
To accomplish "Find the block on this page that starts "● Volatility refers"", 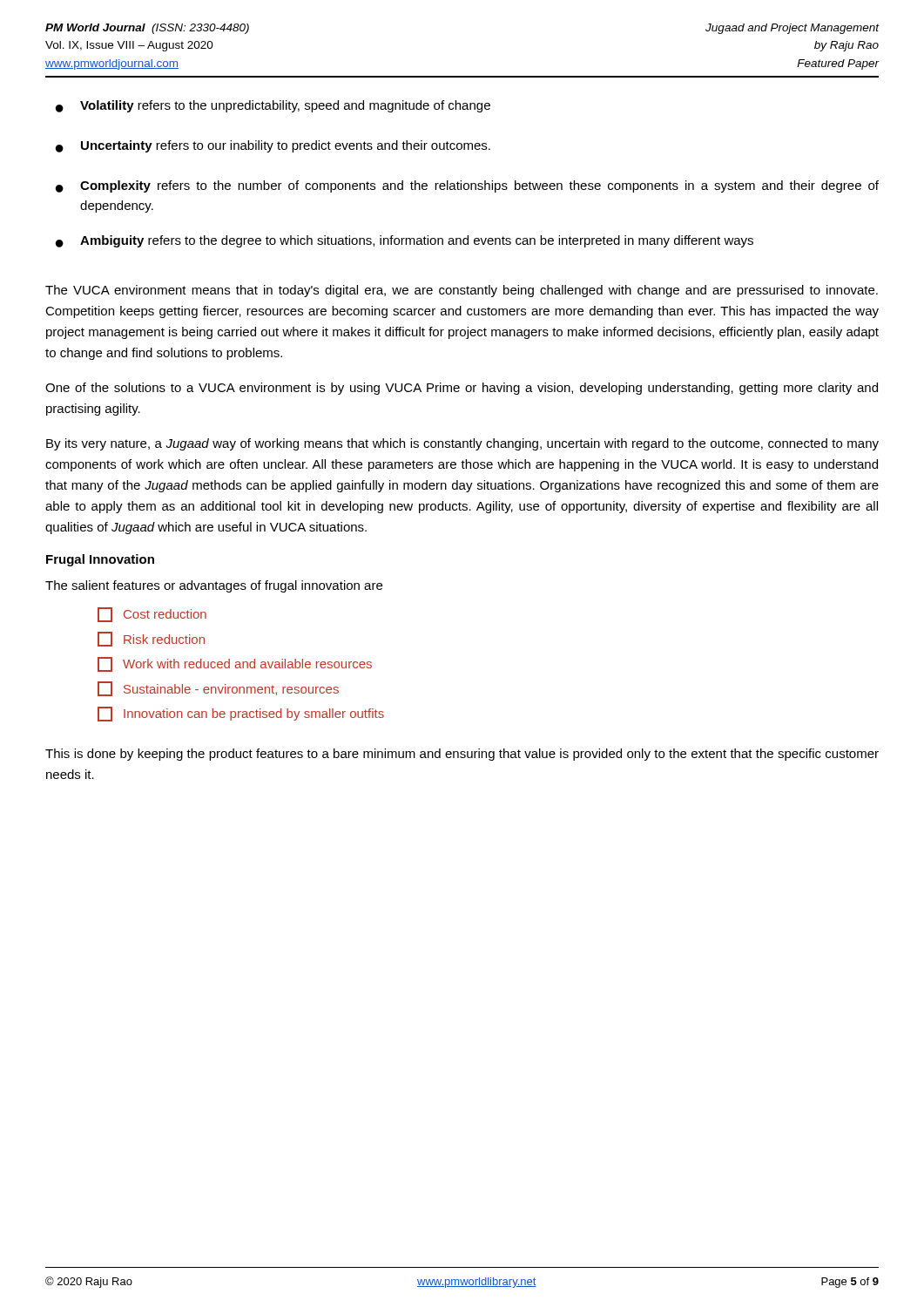I will point(466,108).
